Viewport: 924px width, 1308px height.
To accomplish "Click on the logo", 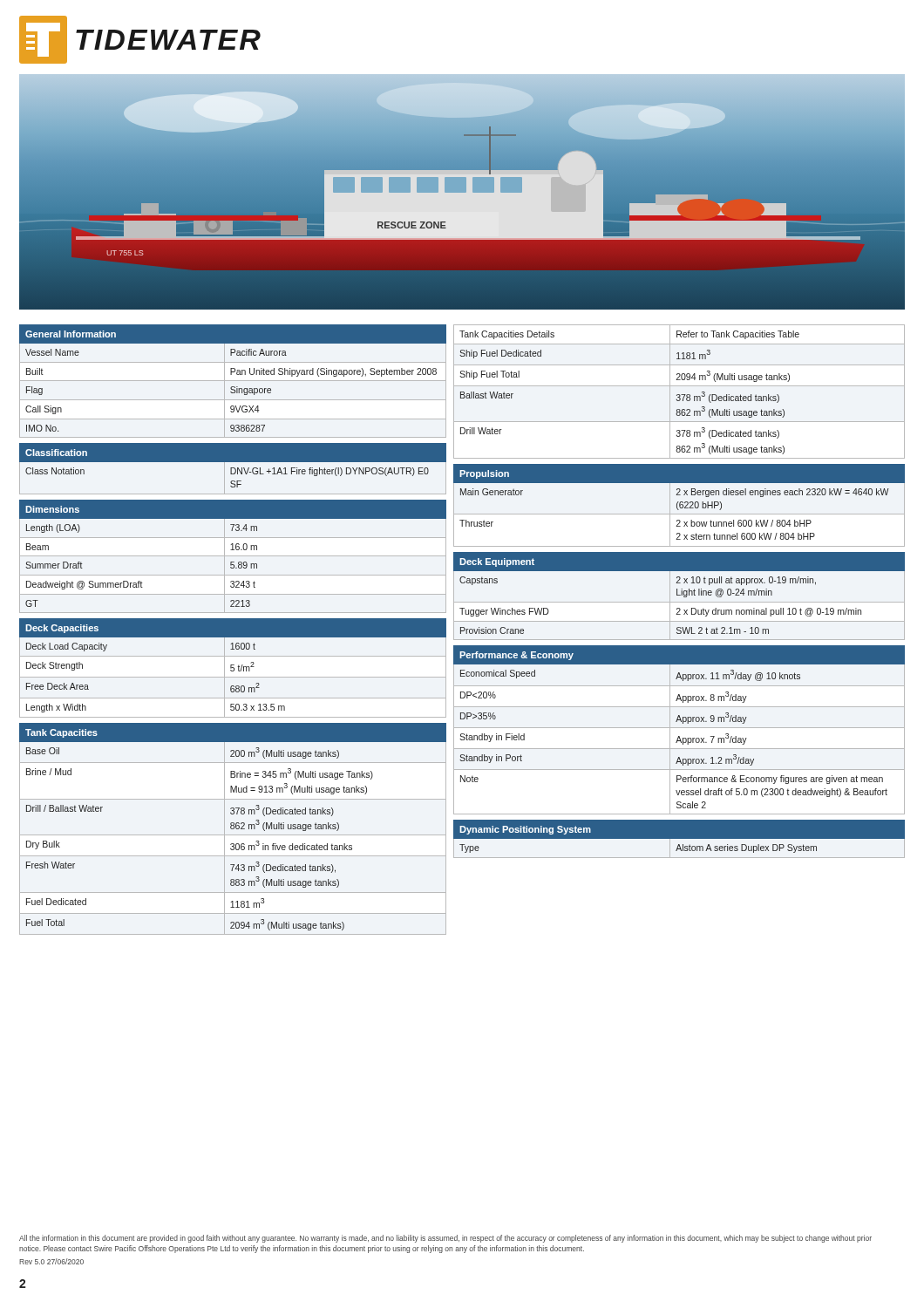I will (141, 40).
